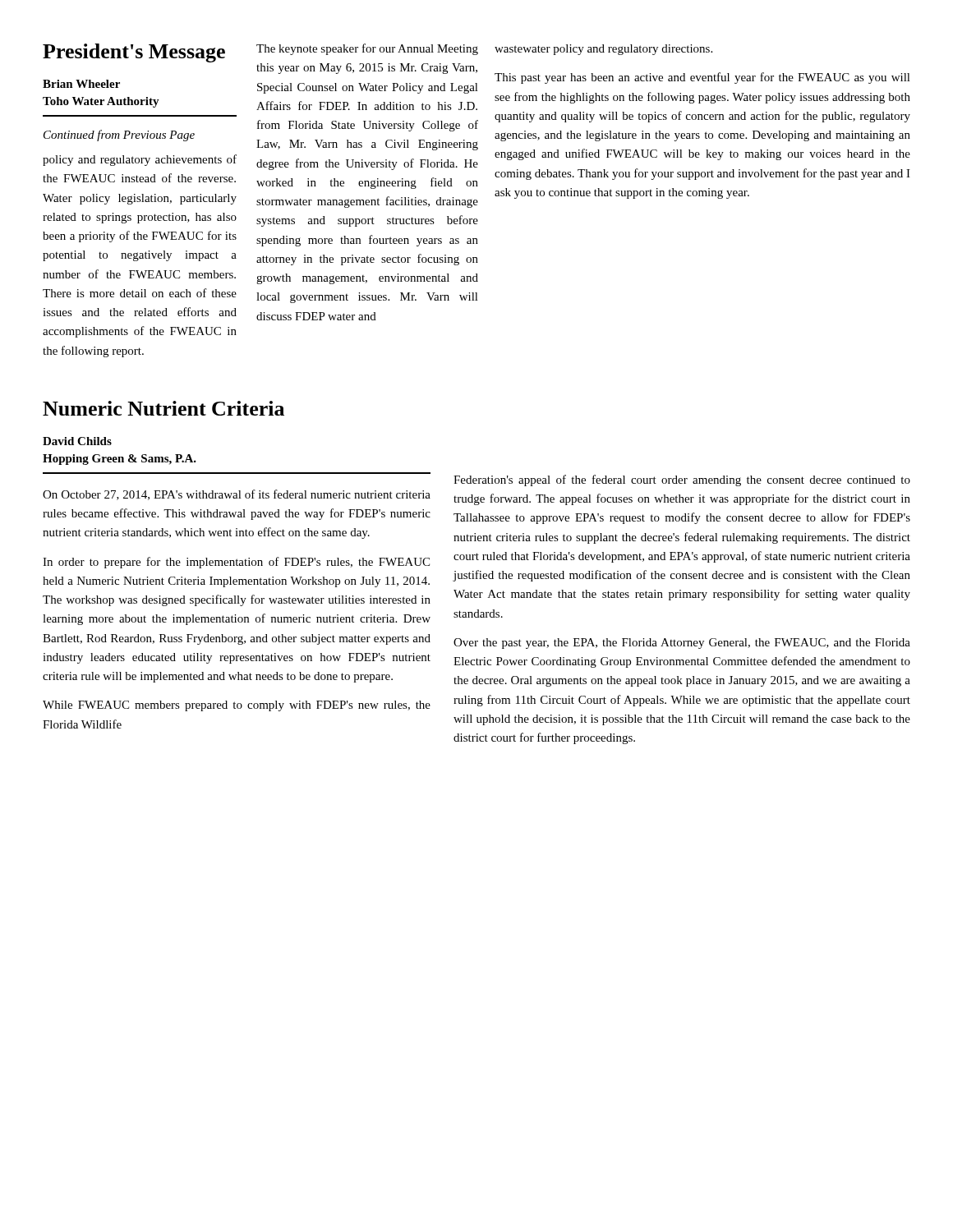Navigate to the text starting "wastewater policy and regulatory directions."

(604, 48)
